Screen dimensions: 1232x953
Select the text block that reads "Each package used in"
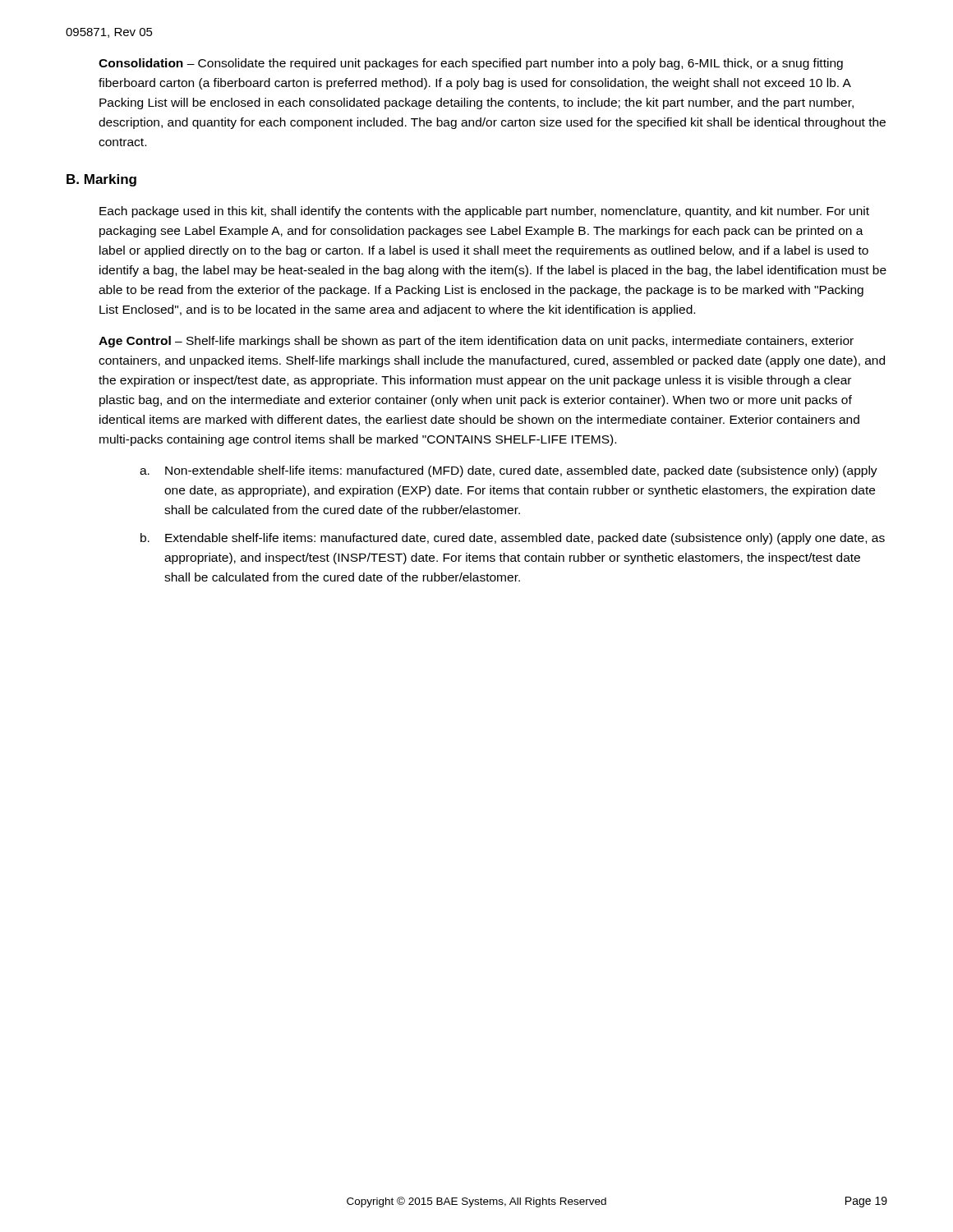tap(493, 260)
